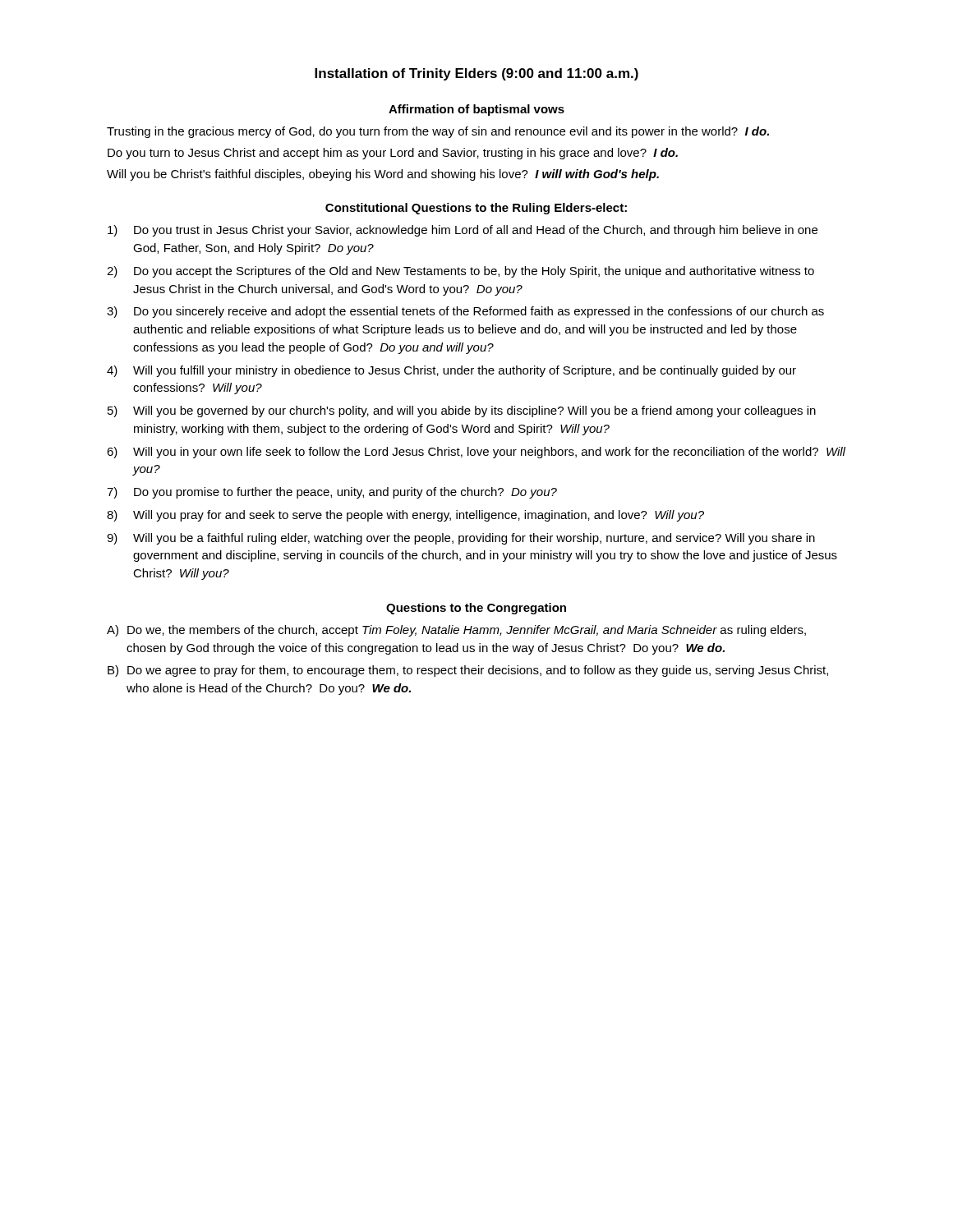953x1232 pixels.
Task: Click on the list item that says "6) Will you in your own"
Action: [x=476, y=460]
